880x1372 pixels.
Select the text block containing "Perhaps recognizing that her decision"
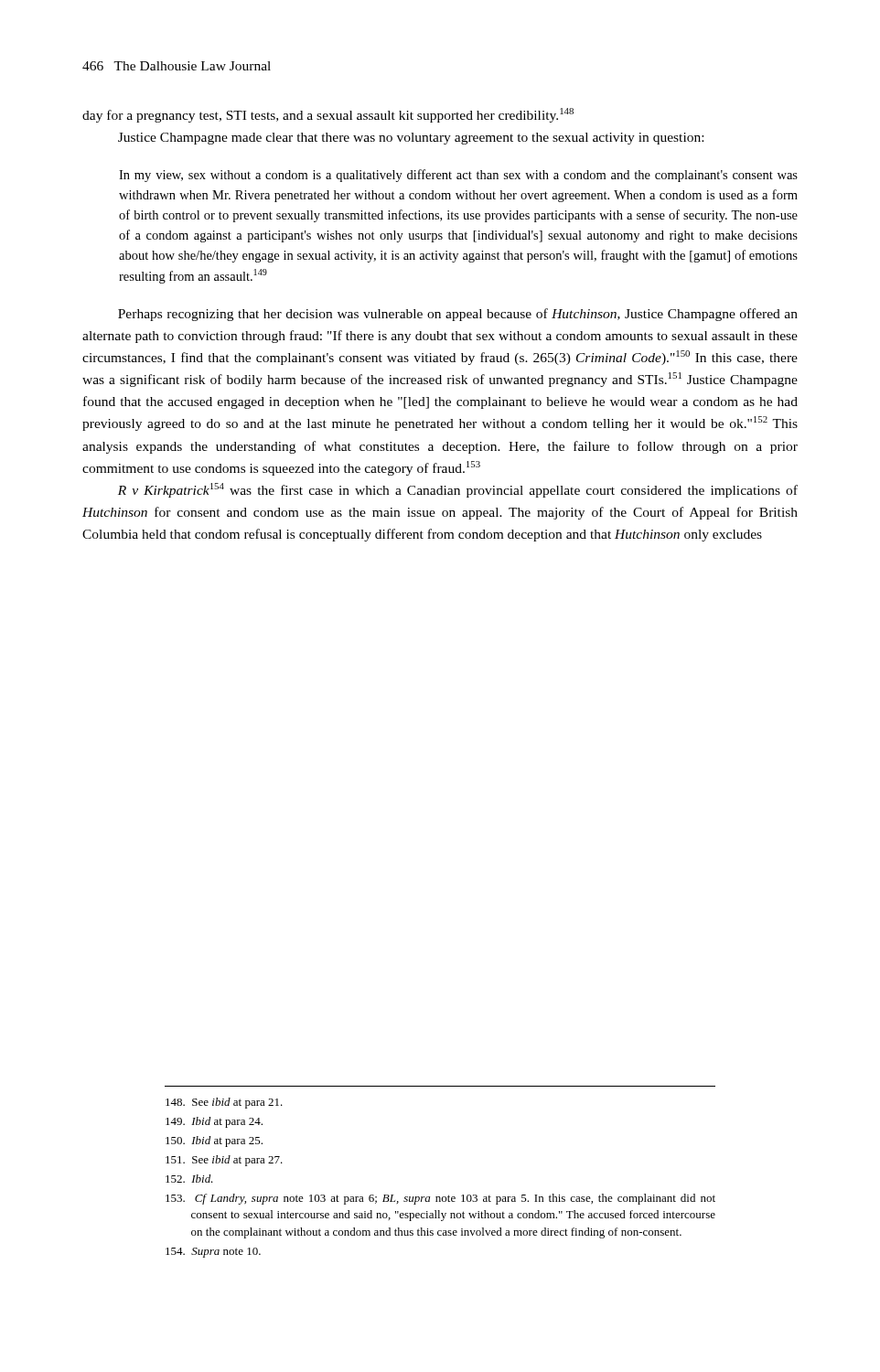pos(440,424)
